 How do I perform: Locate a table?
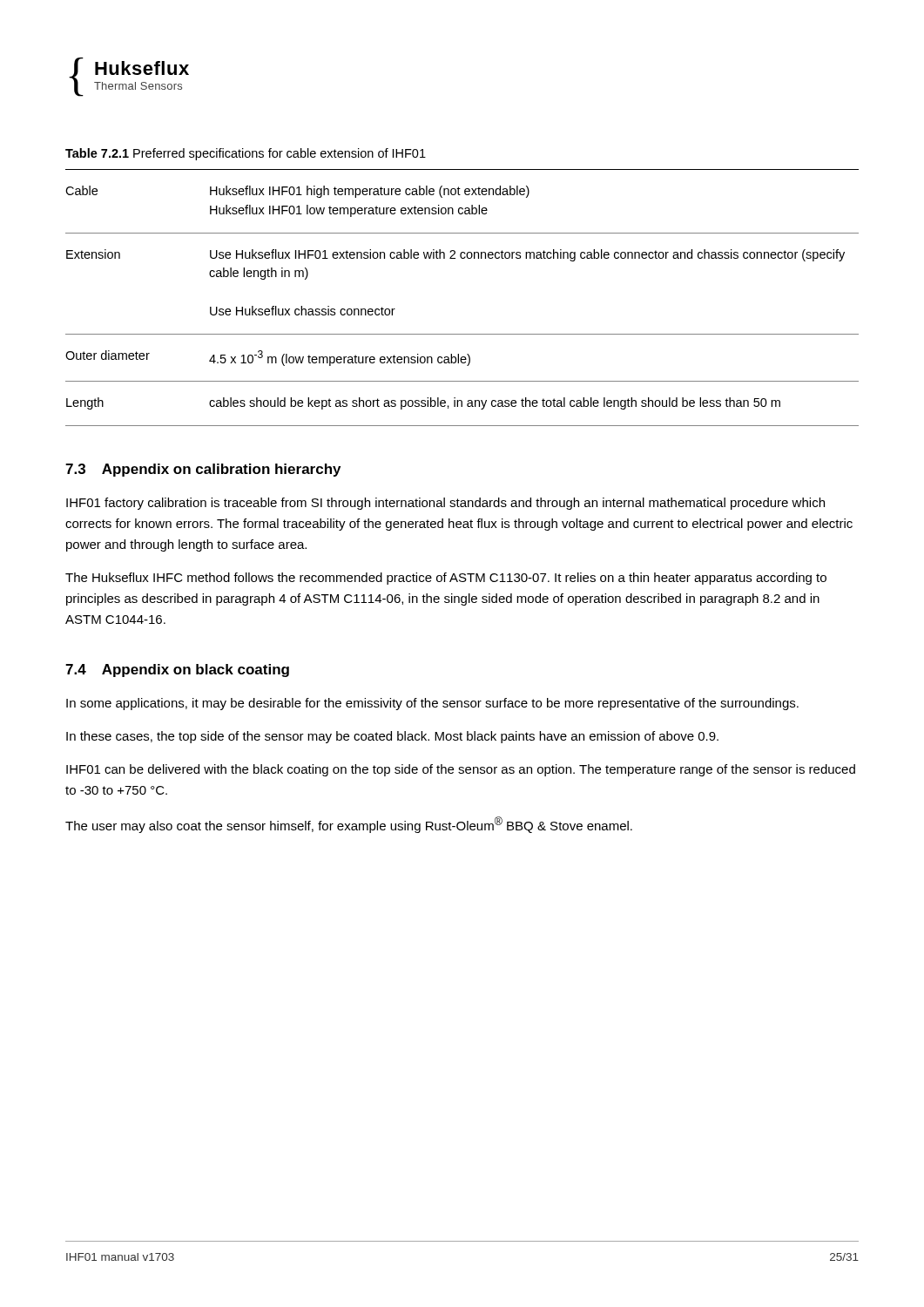tap(462, 297)
